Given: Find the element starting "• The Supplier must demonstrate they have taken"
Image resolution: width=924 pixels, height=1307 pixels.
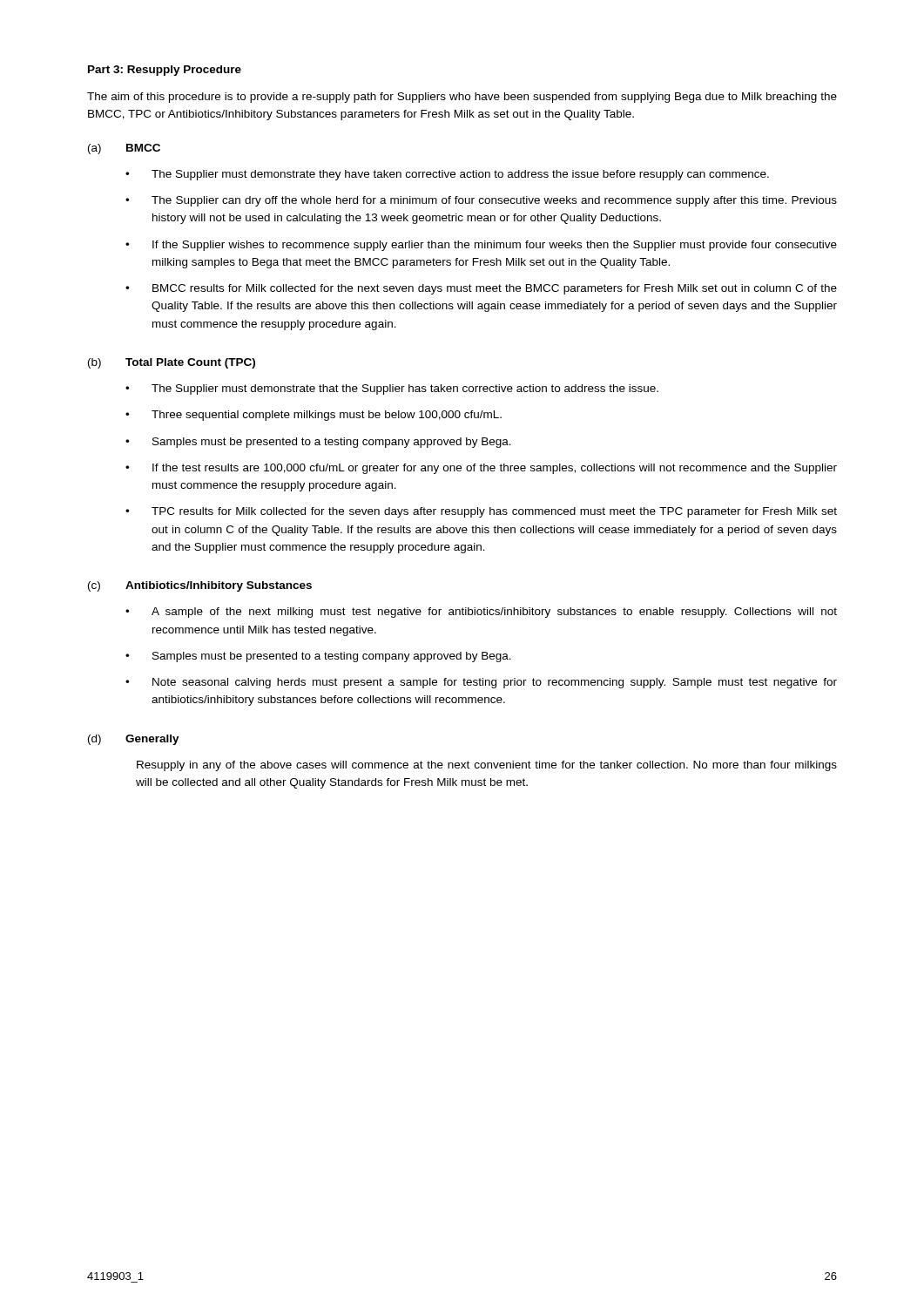Looking at the screenshot, I should [x=481, y=174].
